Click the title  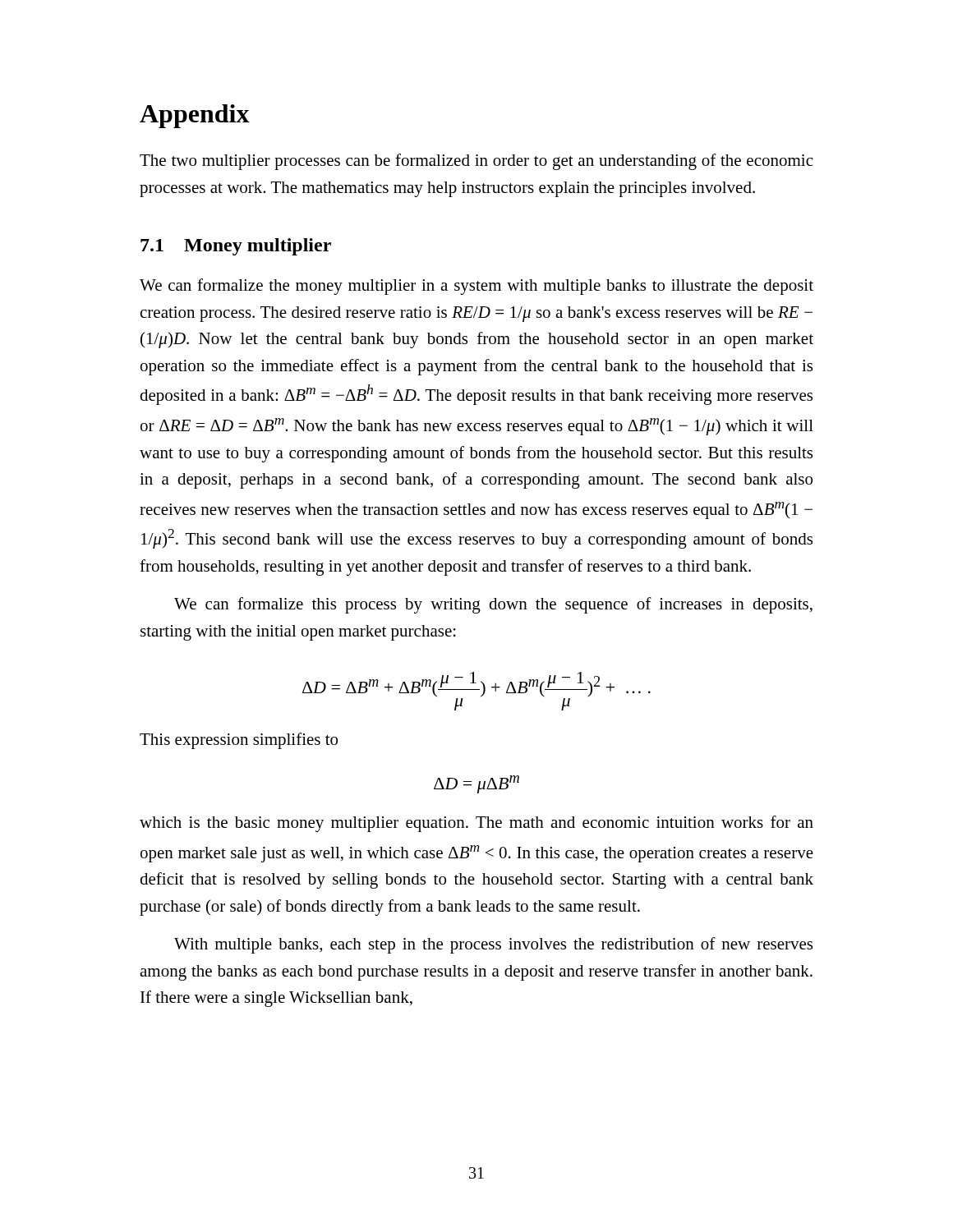point(476,114)
